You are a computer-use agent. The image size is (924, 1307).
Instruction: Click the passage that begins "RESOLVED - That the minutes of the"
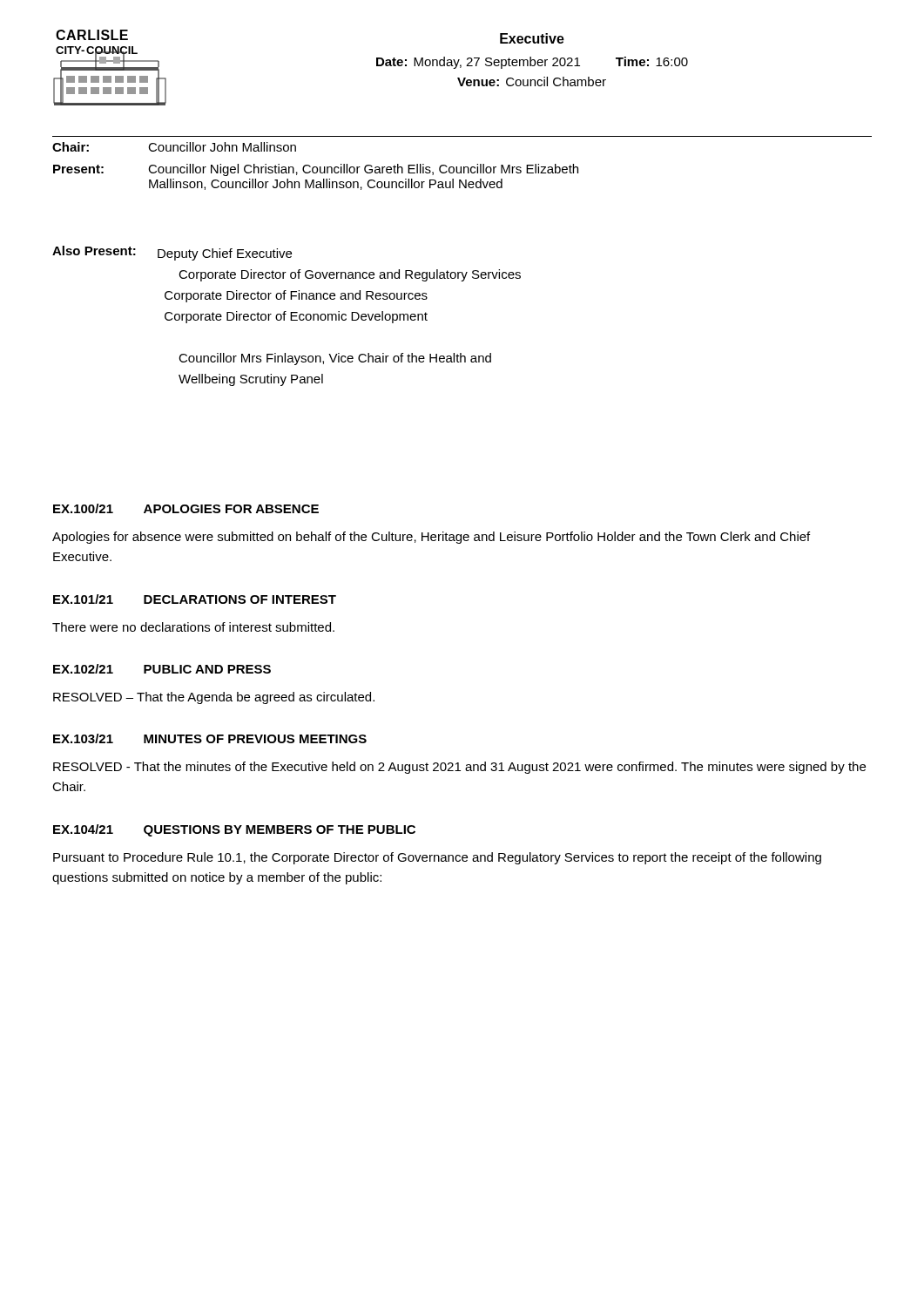click(x=459, y=776)
